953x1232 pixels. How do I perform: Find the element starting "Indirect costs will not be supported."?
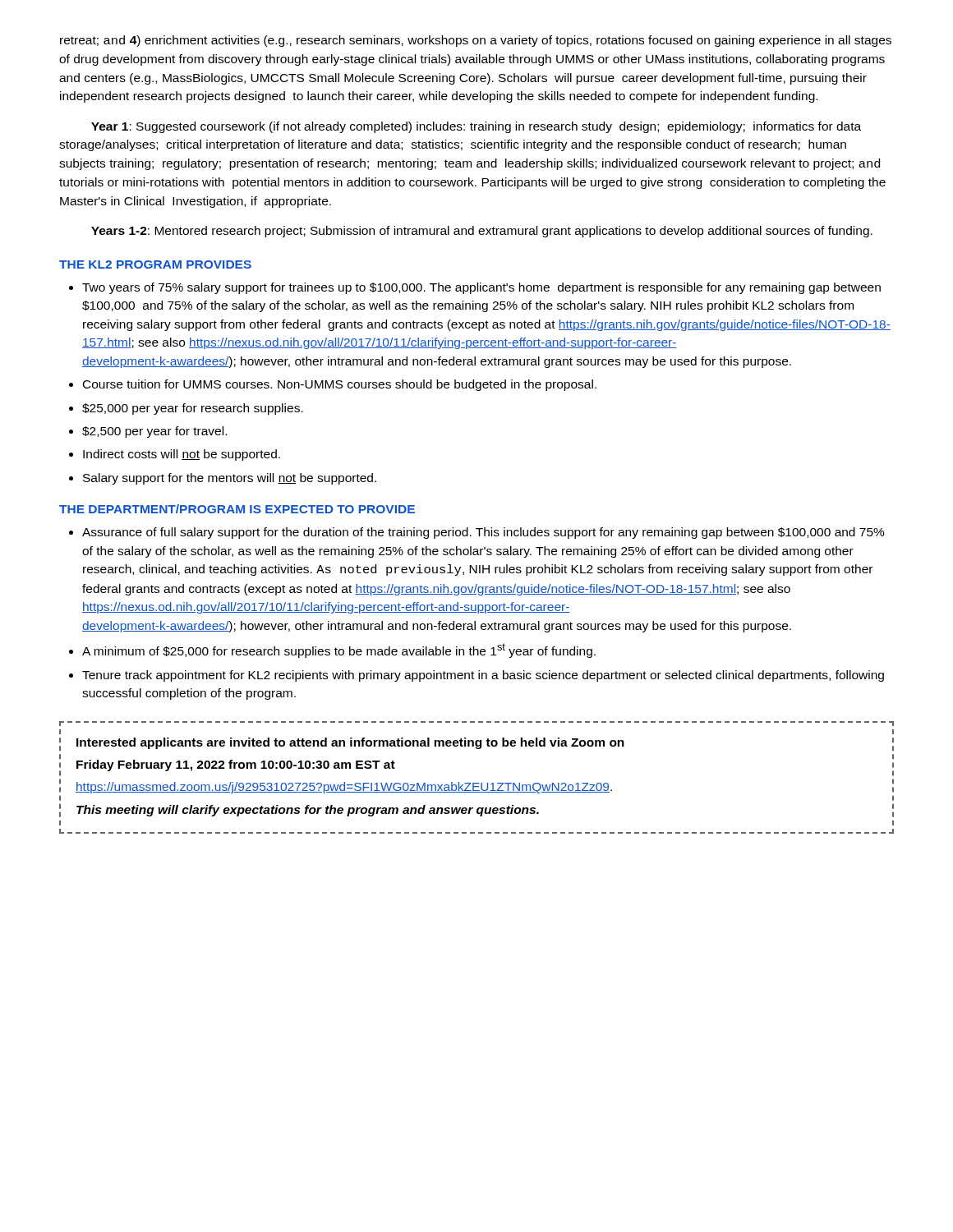tap(182, 454)
